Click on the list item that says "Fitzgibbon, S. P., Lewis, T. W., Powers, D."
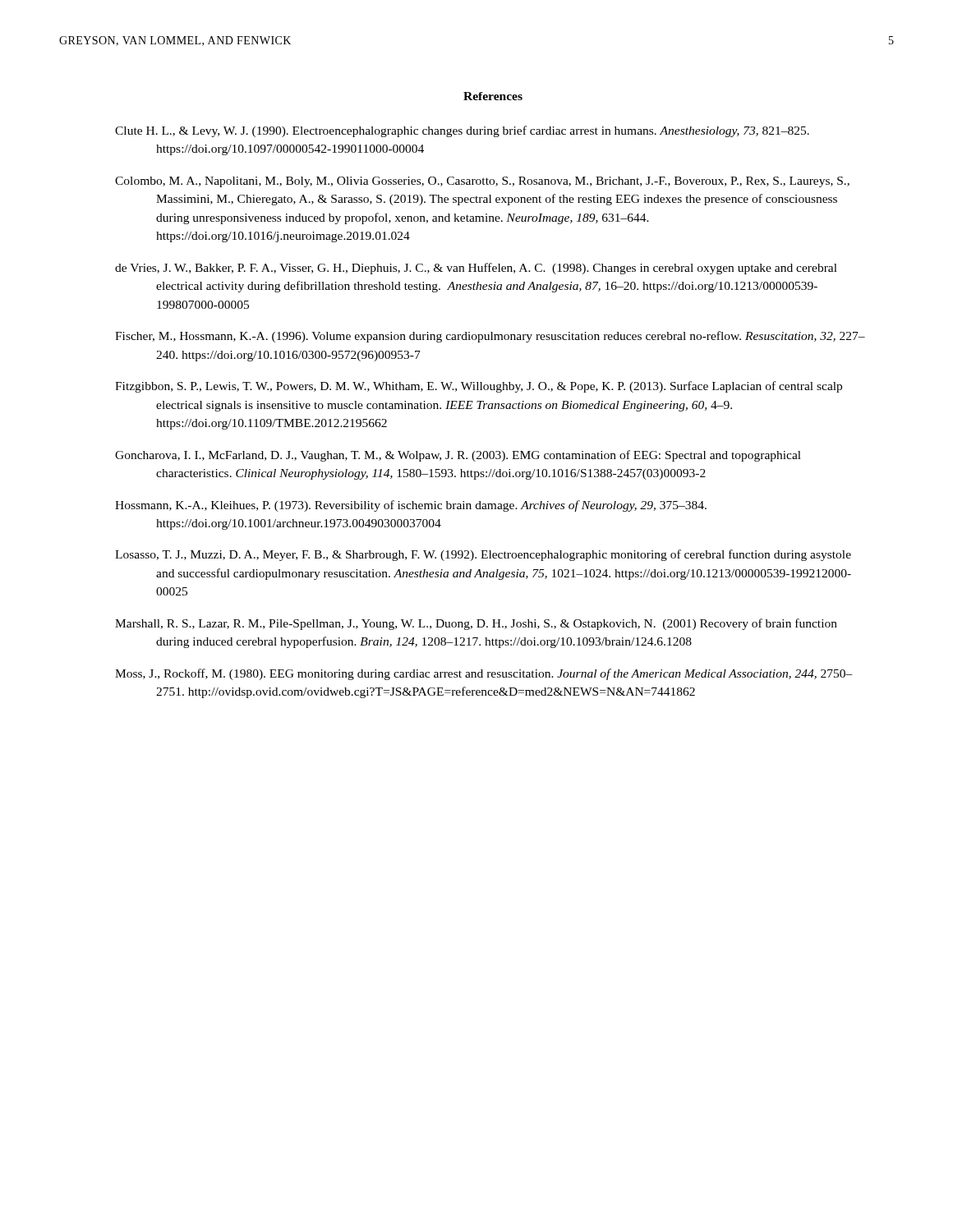 [x=479, y=404]
